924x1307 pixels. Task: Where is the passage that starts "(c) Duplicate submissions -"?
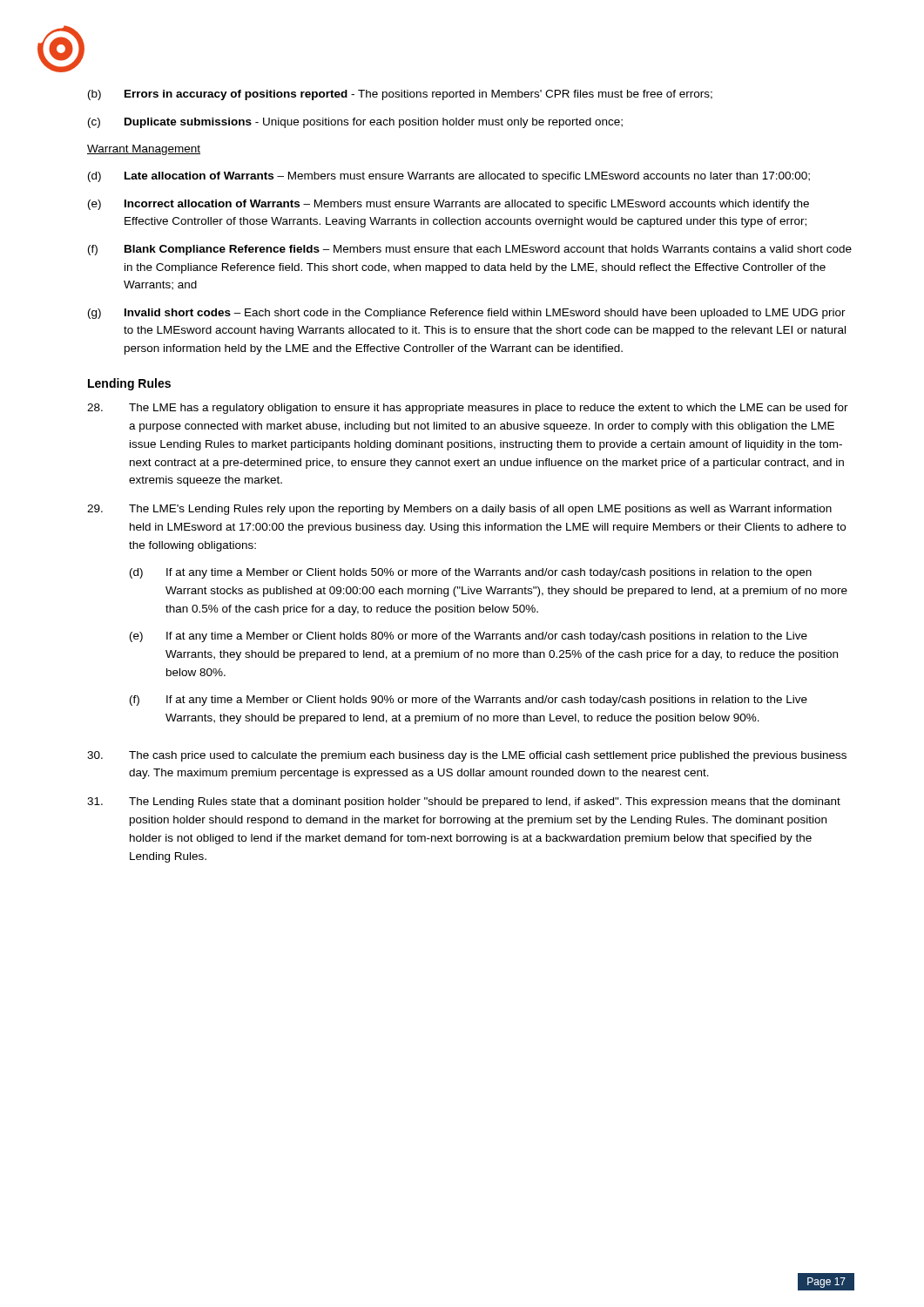(x=471, y=122)
